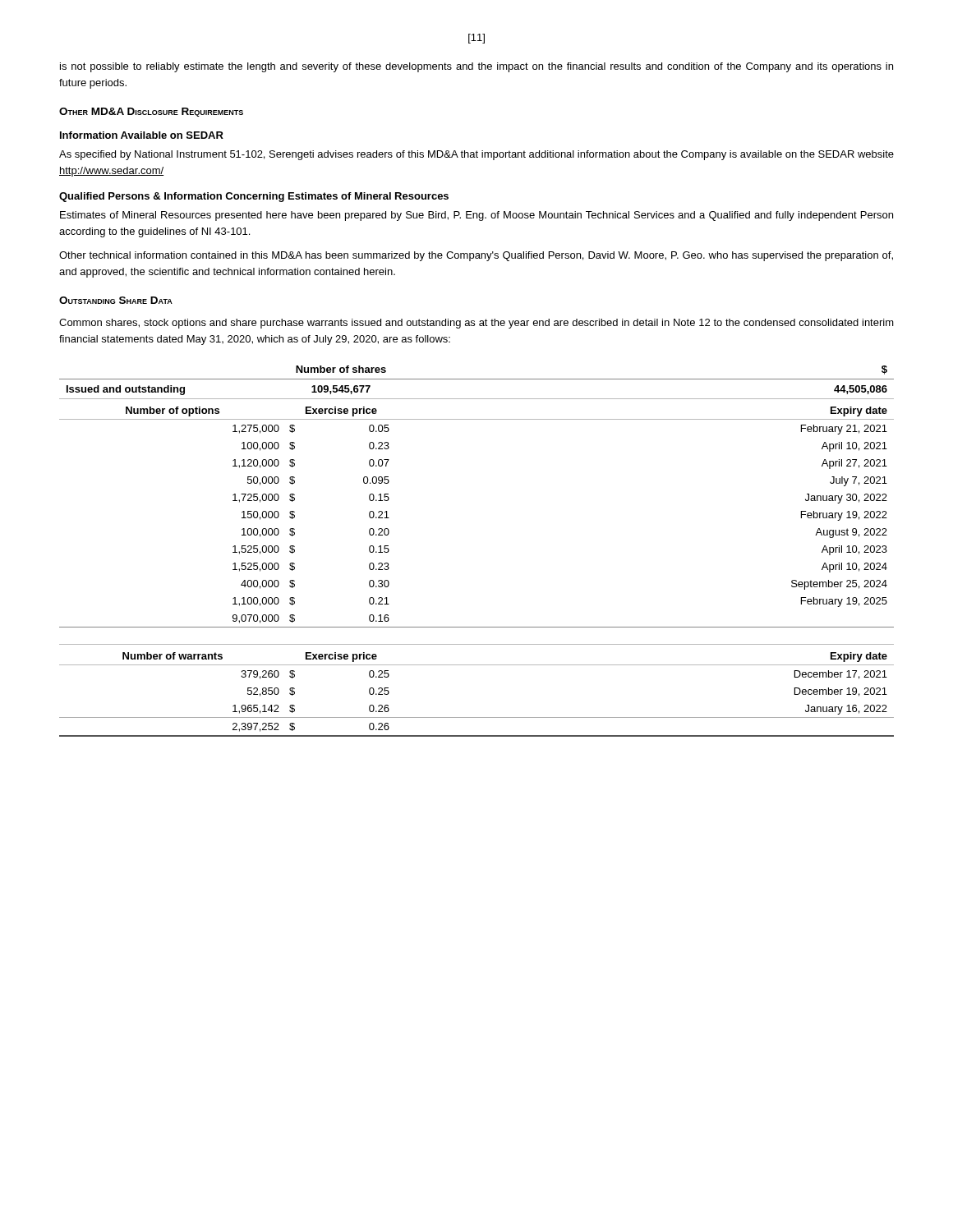Image resolution: width=953 pixels, height=1232 pixels.
Task: Find the block on this page that starts "is not possible to reliably estimate the"
Action: 476,74
